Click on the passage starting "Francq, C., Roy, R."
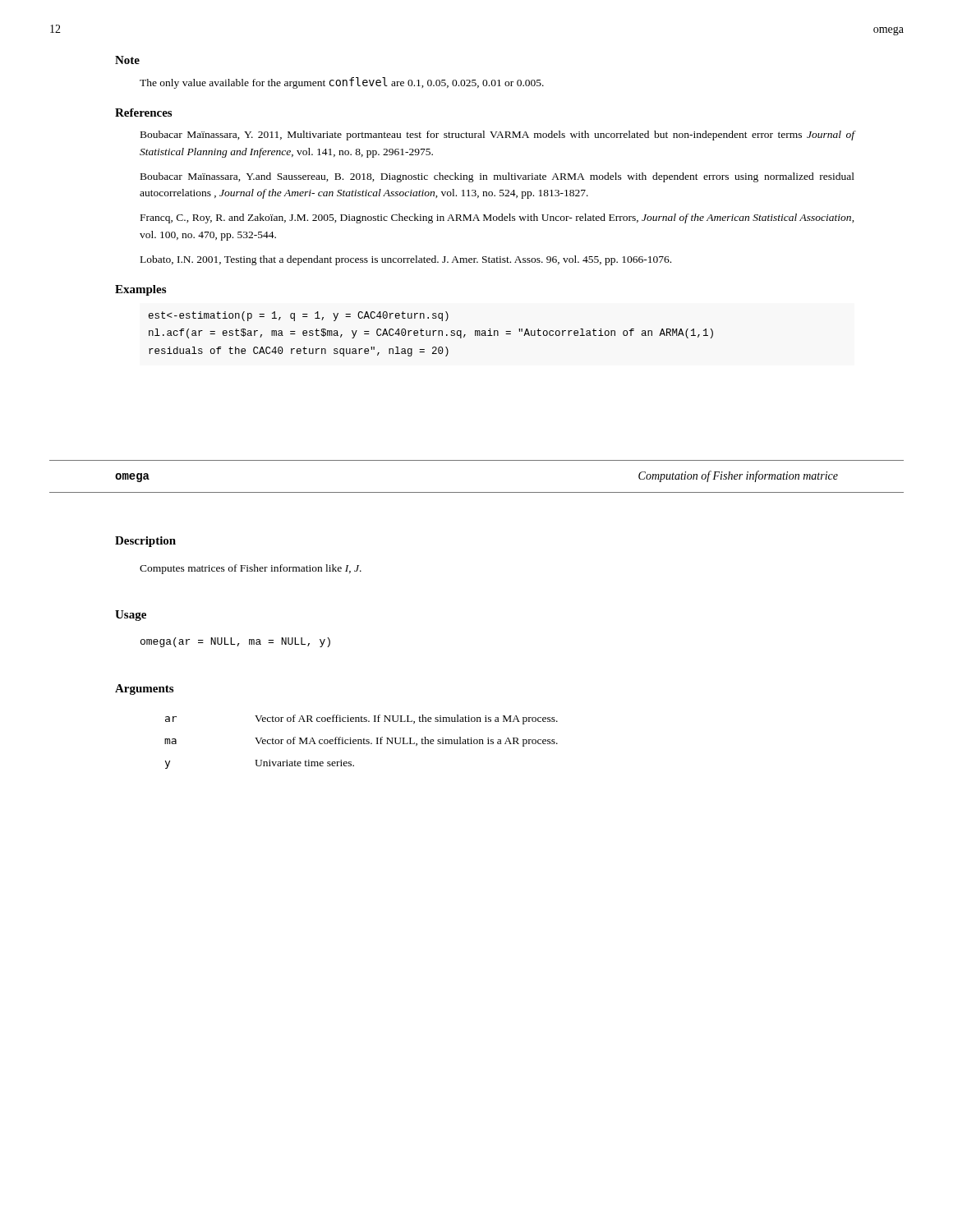Viewport: 953px width, 1232px height. point(497,226)
